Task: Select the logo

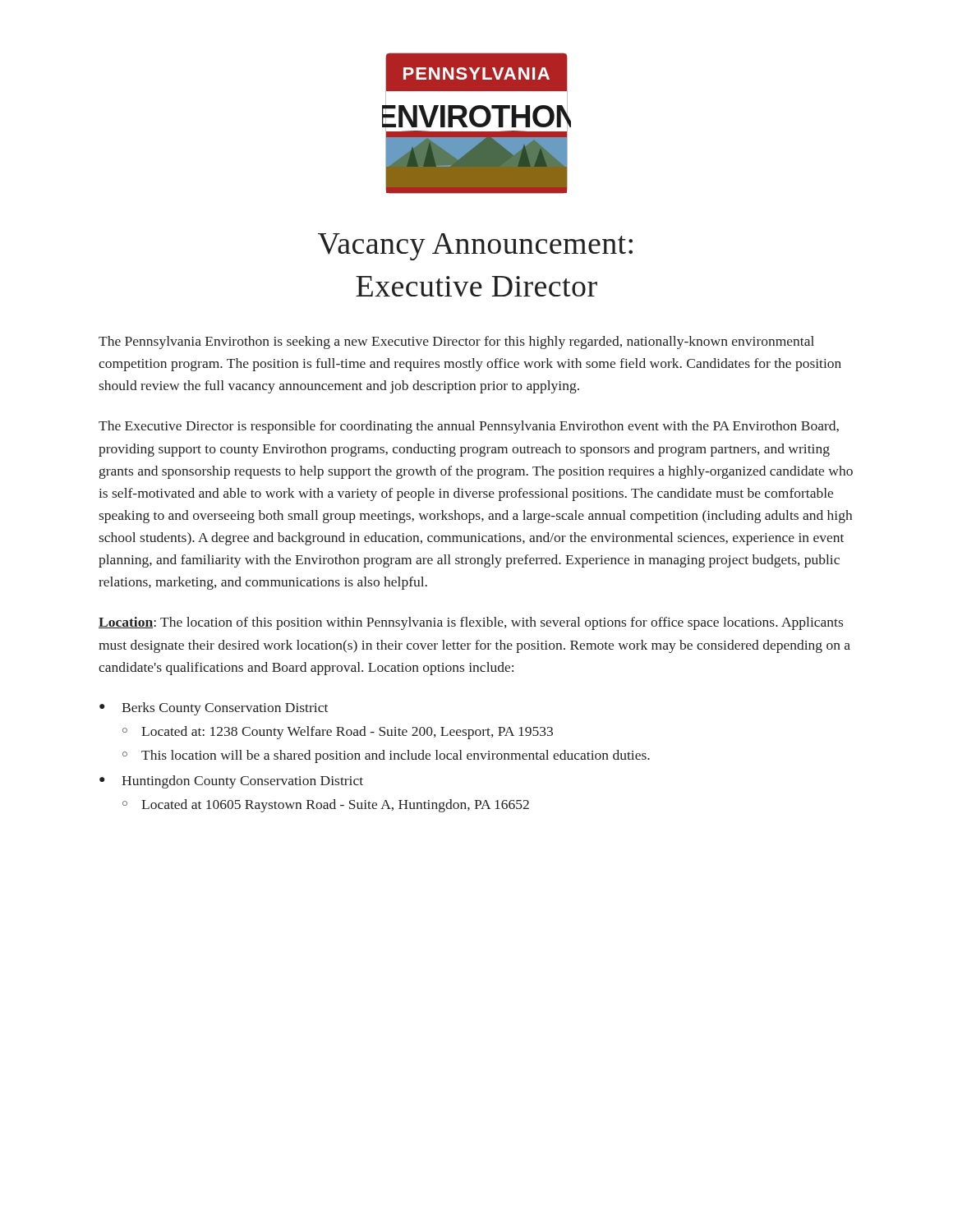Action: tap(476, 125)
